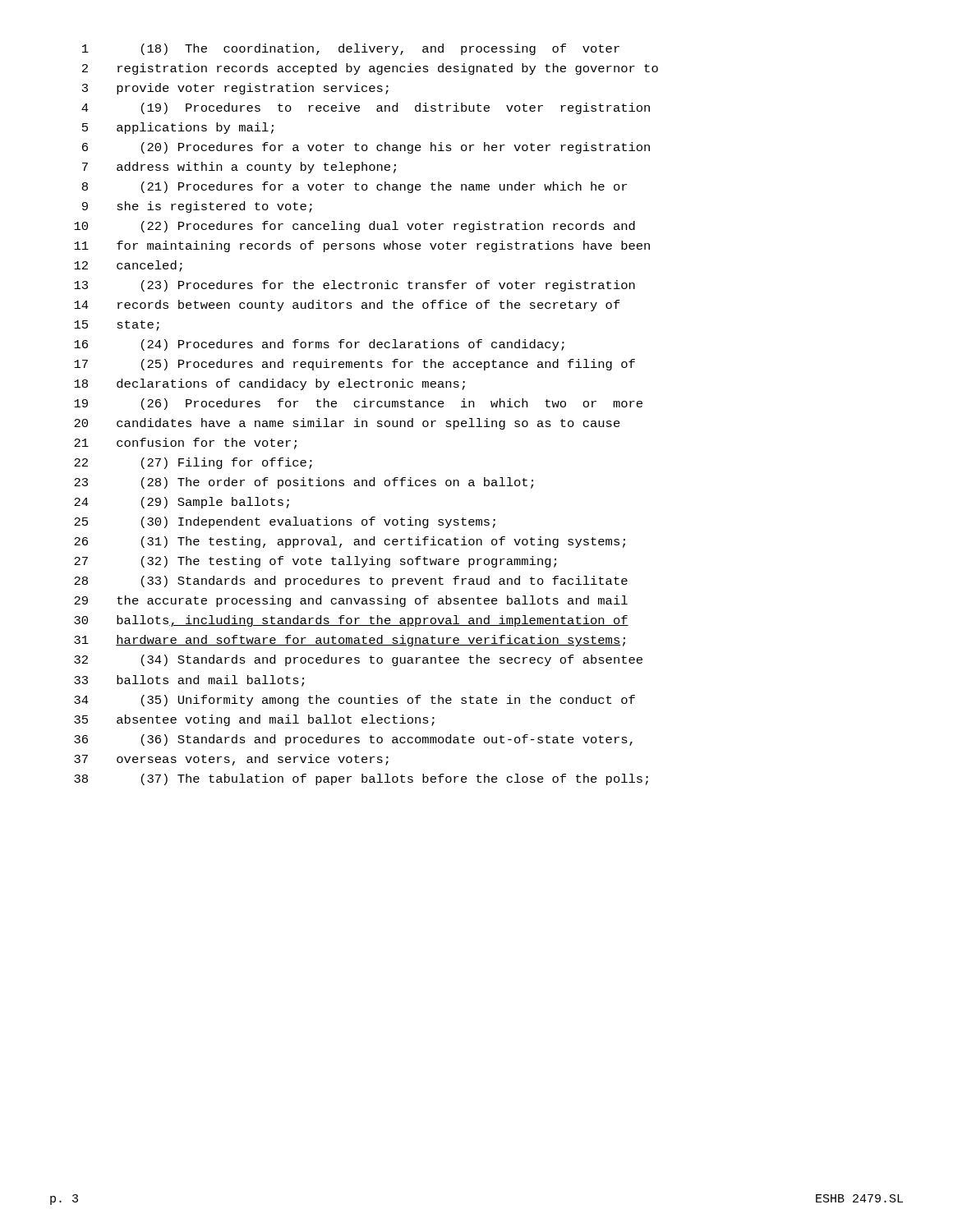Click where it says "15 state;"

click(x=117, y=326)
